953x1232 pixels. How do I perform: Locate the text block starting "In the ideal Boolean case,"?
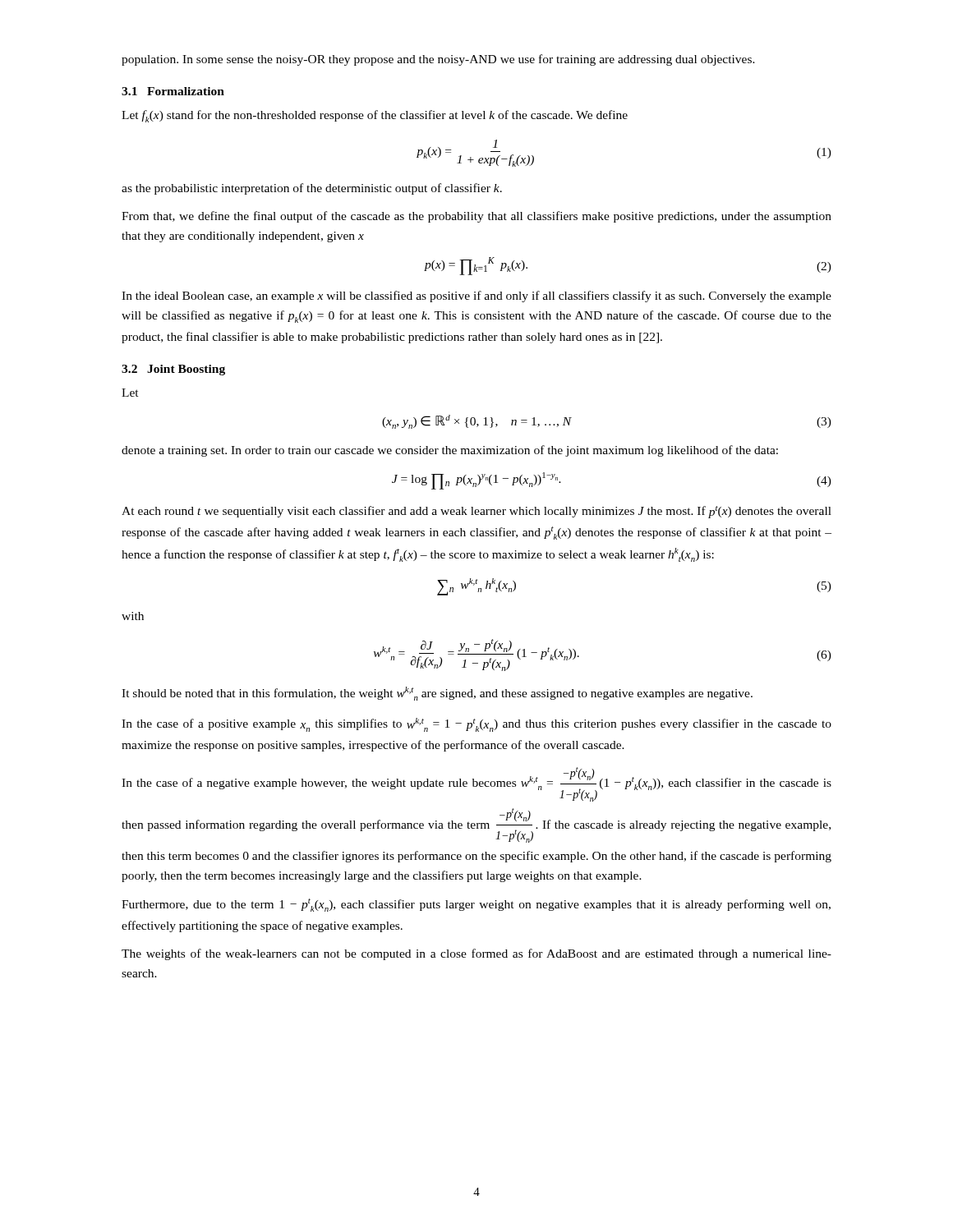pos(476,316)
